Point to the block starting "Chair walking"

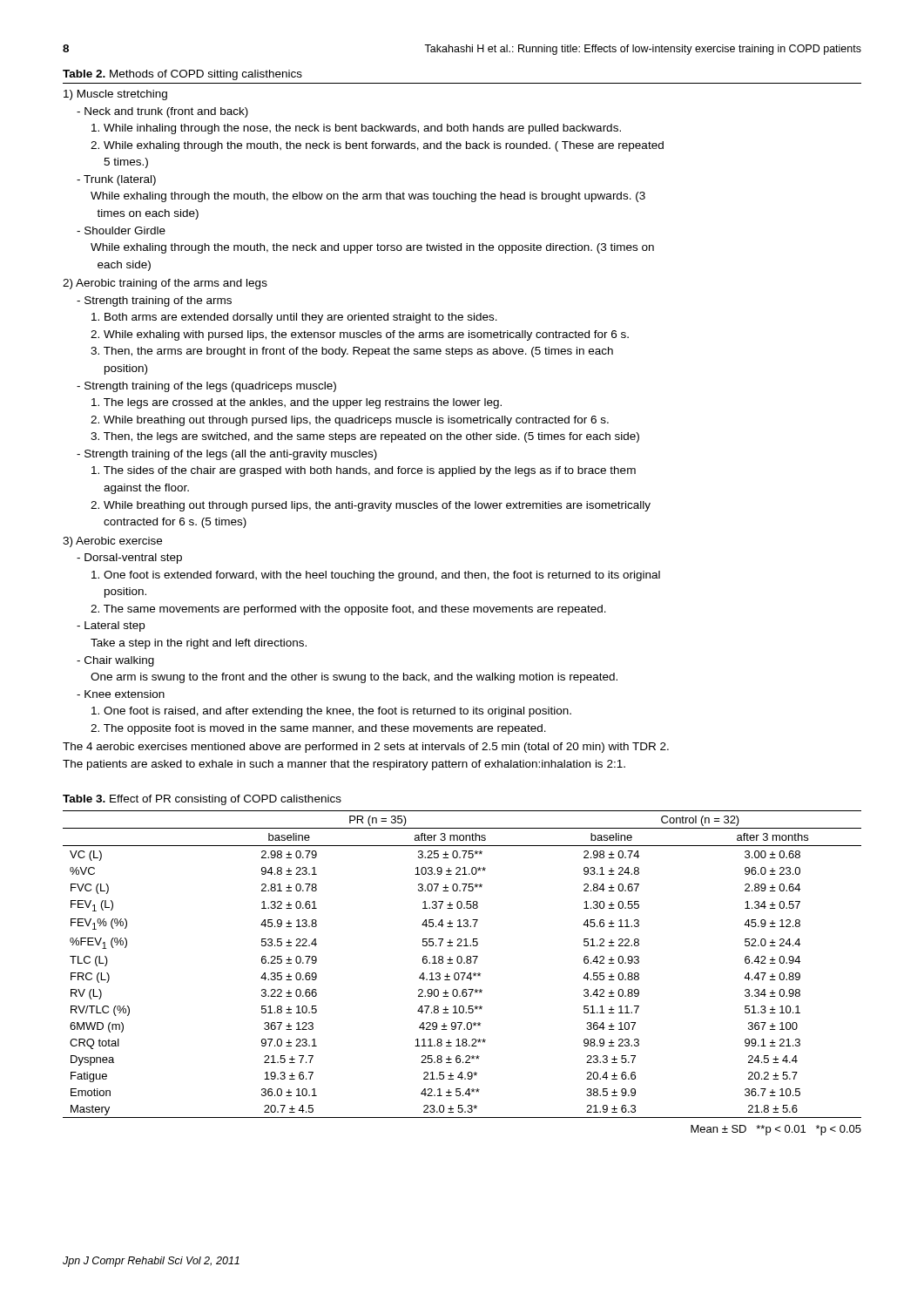tap(116, 660)
